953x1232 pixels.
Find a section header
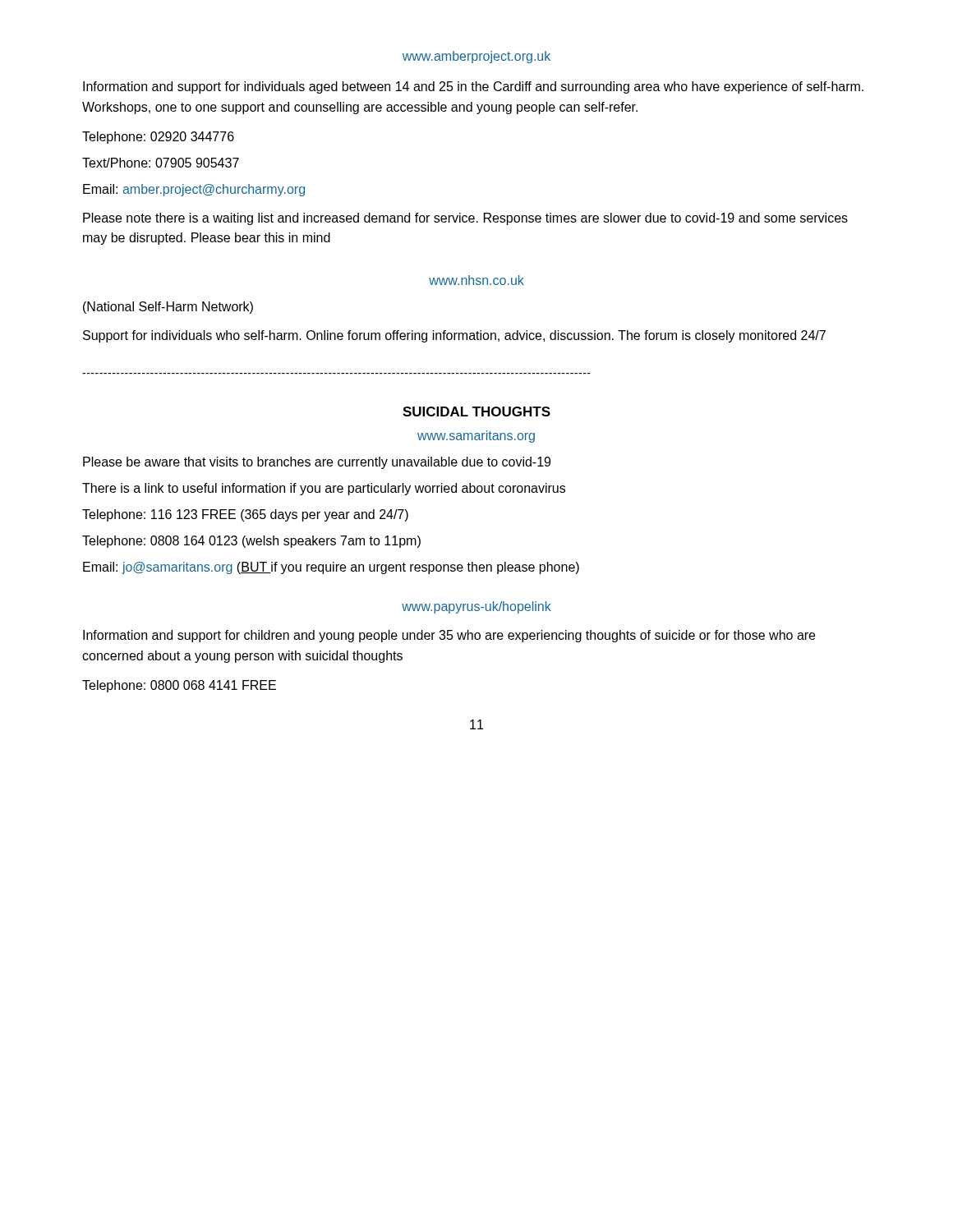point(476,412)
